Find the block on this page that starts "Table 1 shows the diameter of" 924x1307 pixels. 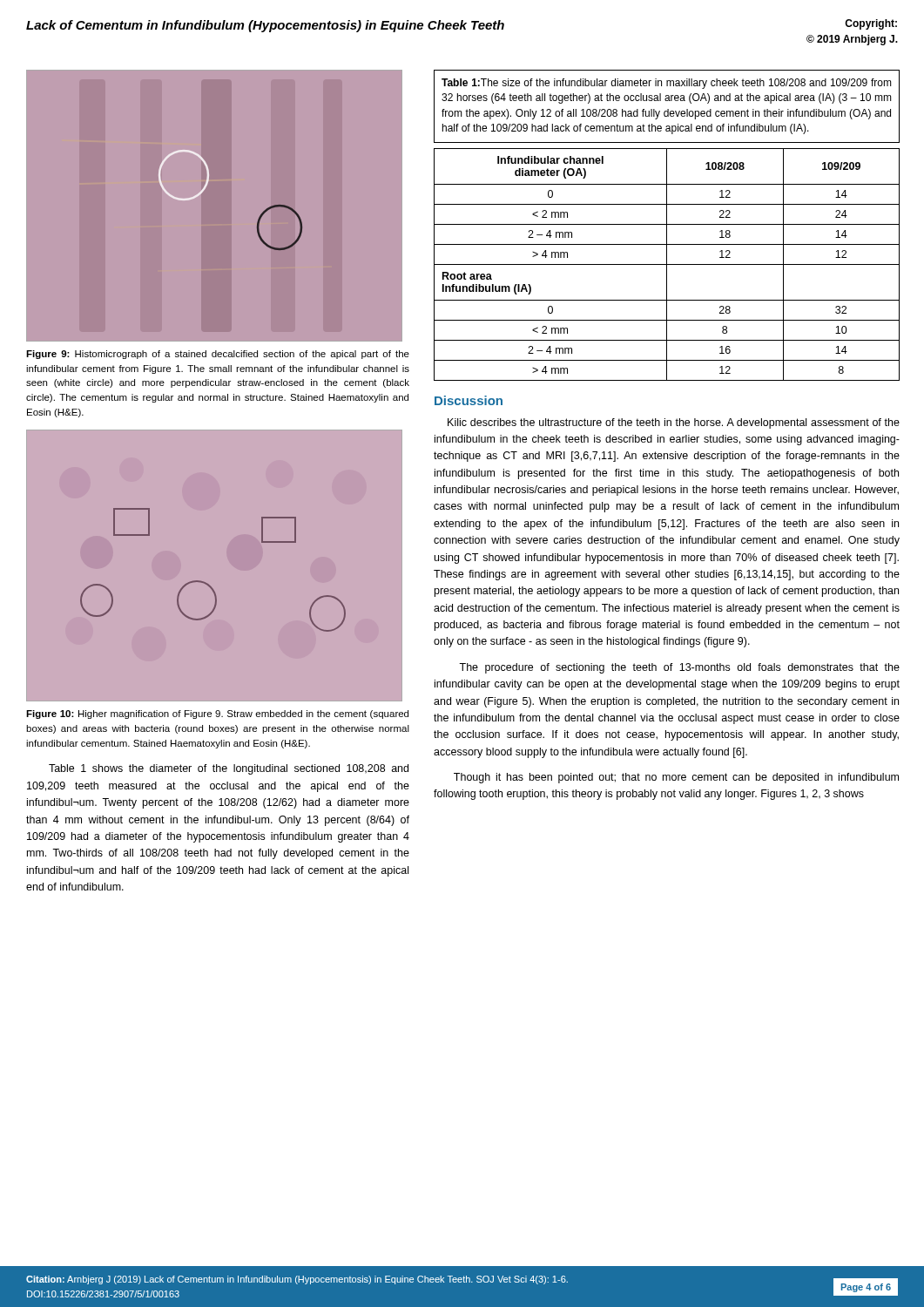coord(218,828)
